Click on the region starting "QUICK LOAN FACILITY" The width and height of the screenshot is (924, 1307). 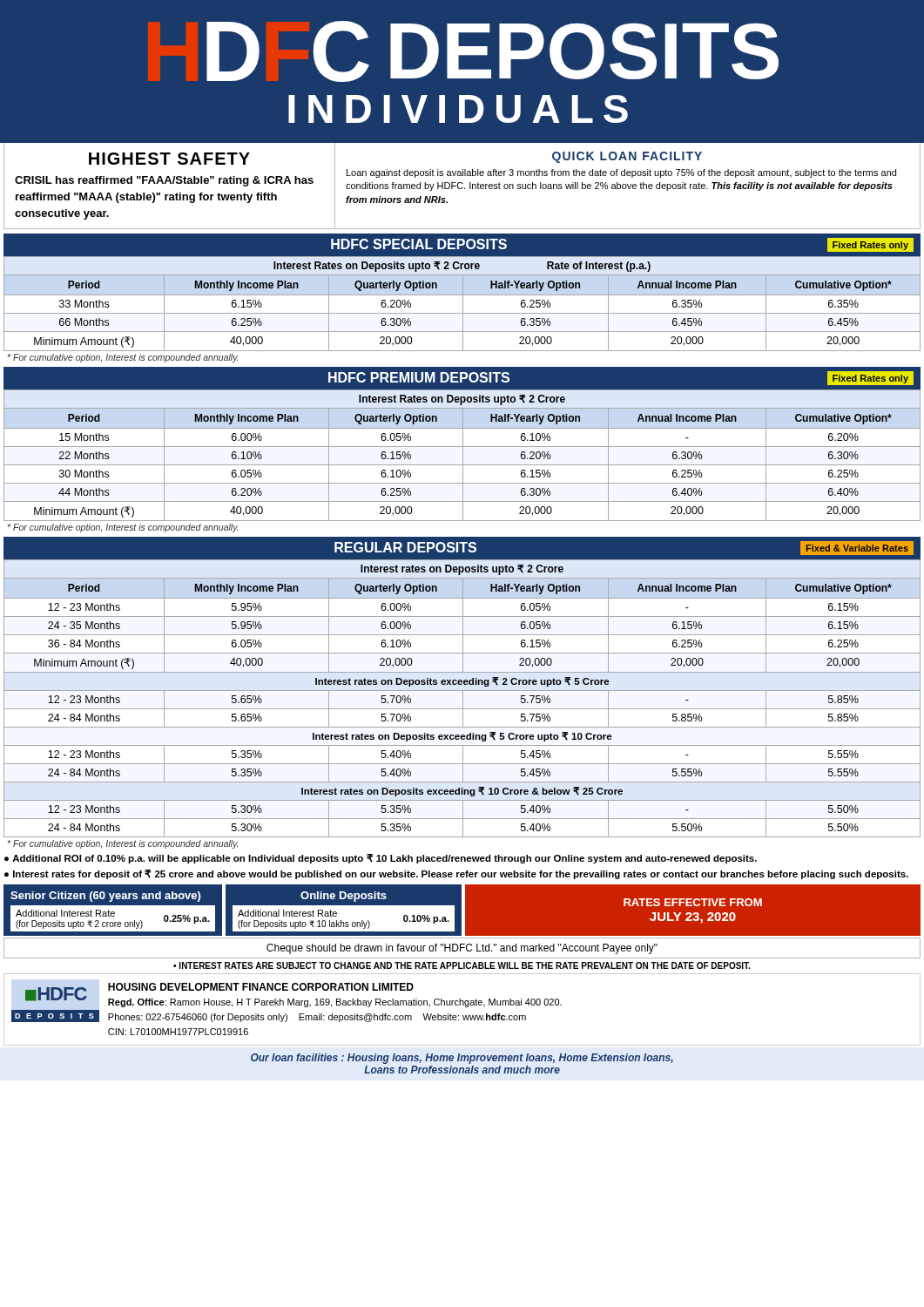coord(627,156)
